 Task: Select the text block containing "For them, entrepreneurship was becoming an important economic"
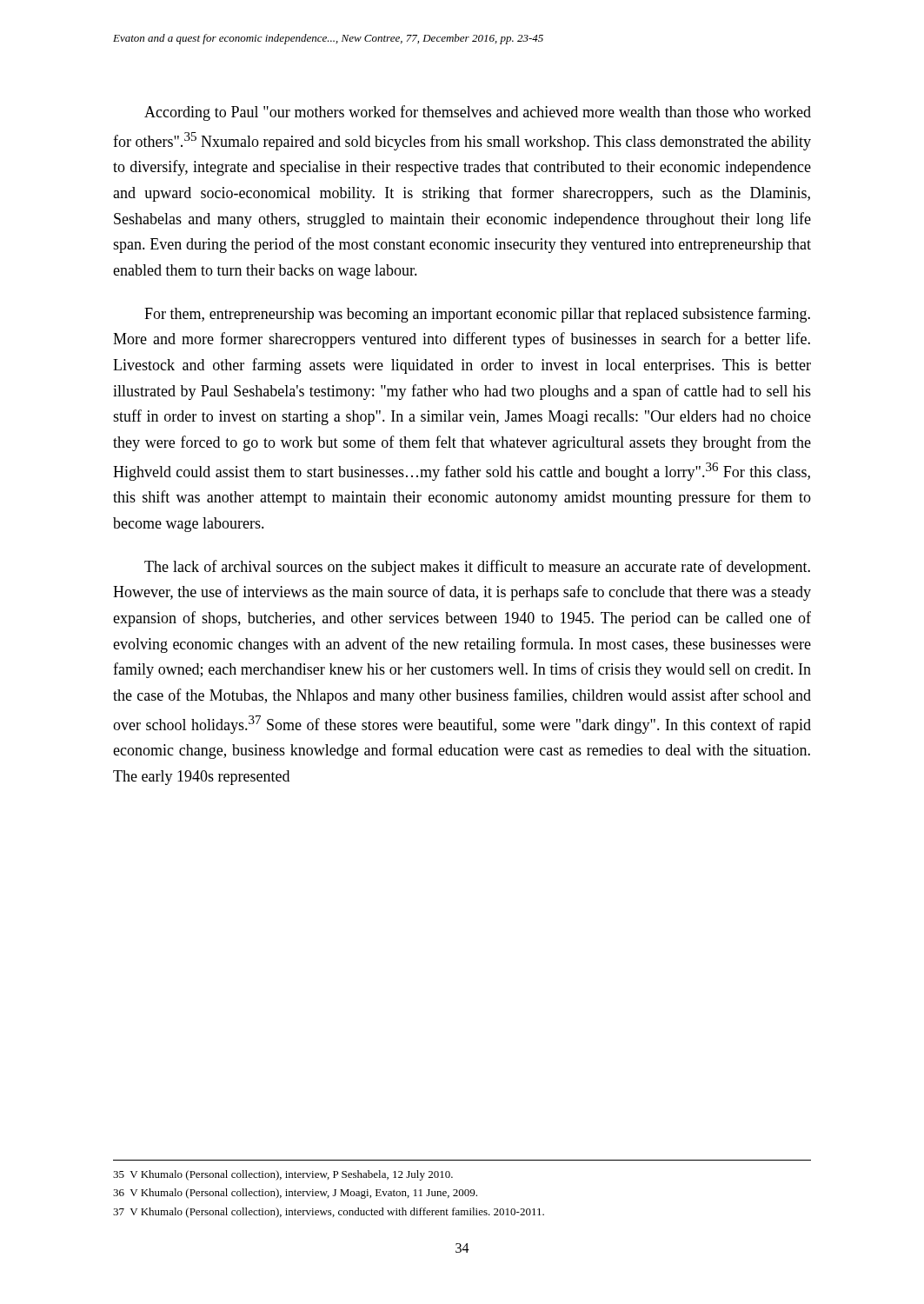pos(462,418)
